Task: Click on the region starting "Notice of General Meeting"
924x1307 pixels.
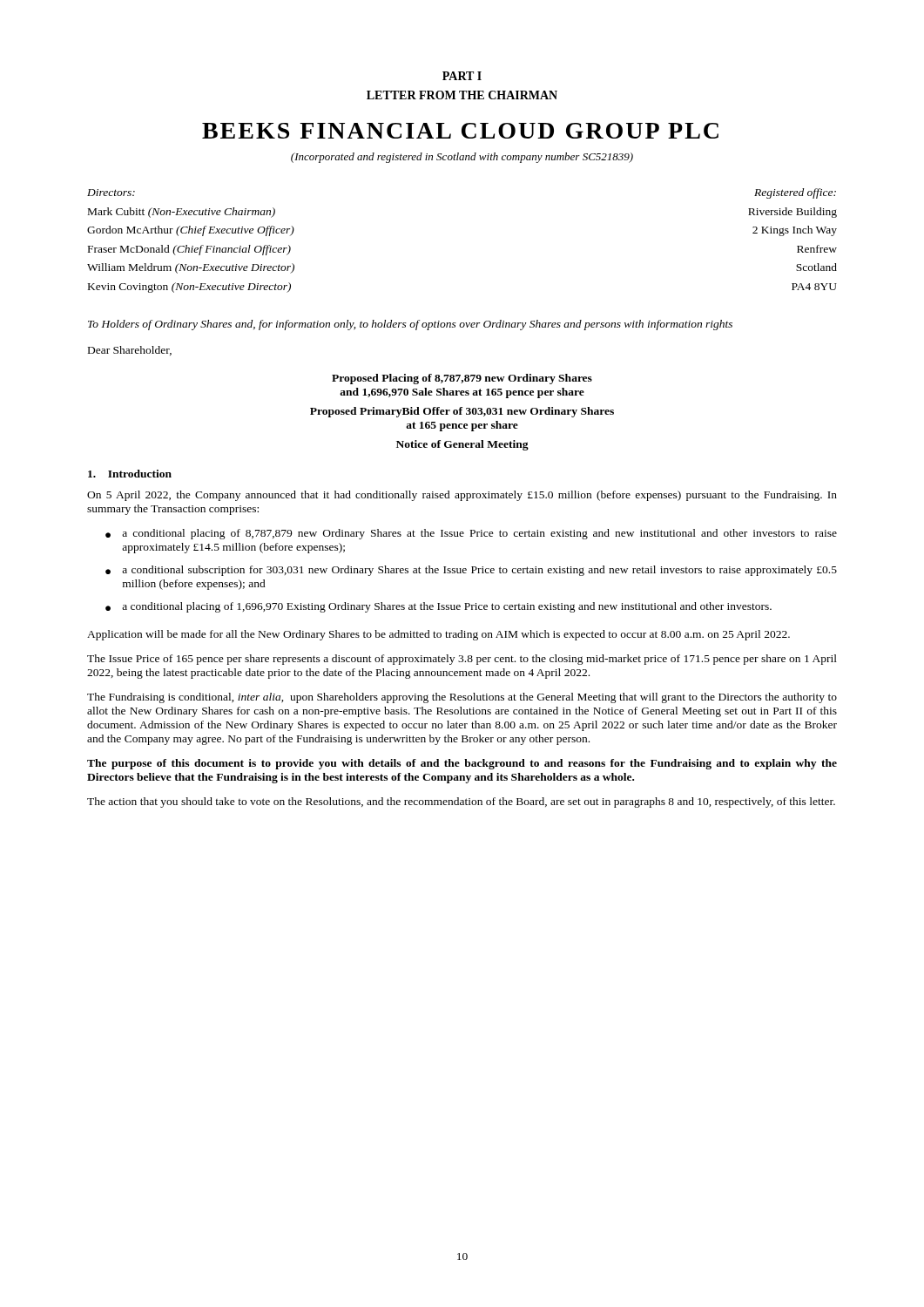Action: click(x=462, y=444)
